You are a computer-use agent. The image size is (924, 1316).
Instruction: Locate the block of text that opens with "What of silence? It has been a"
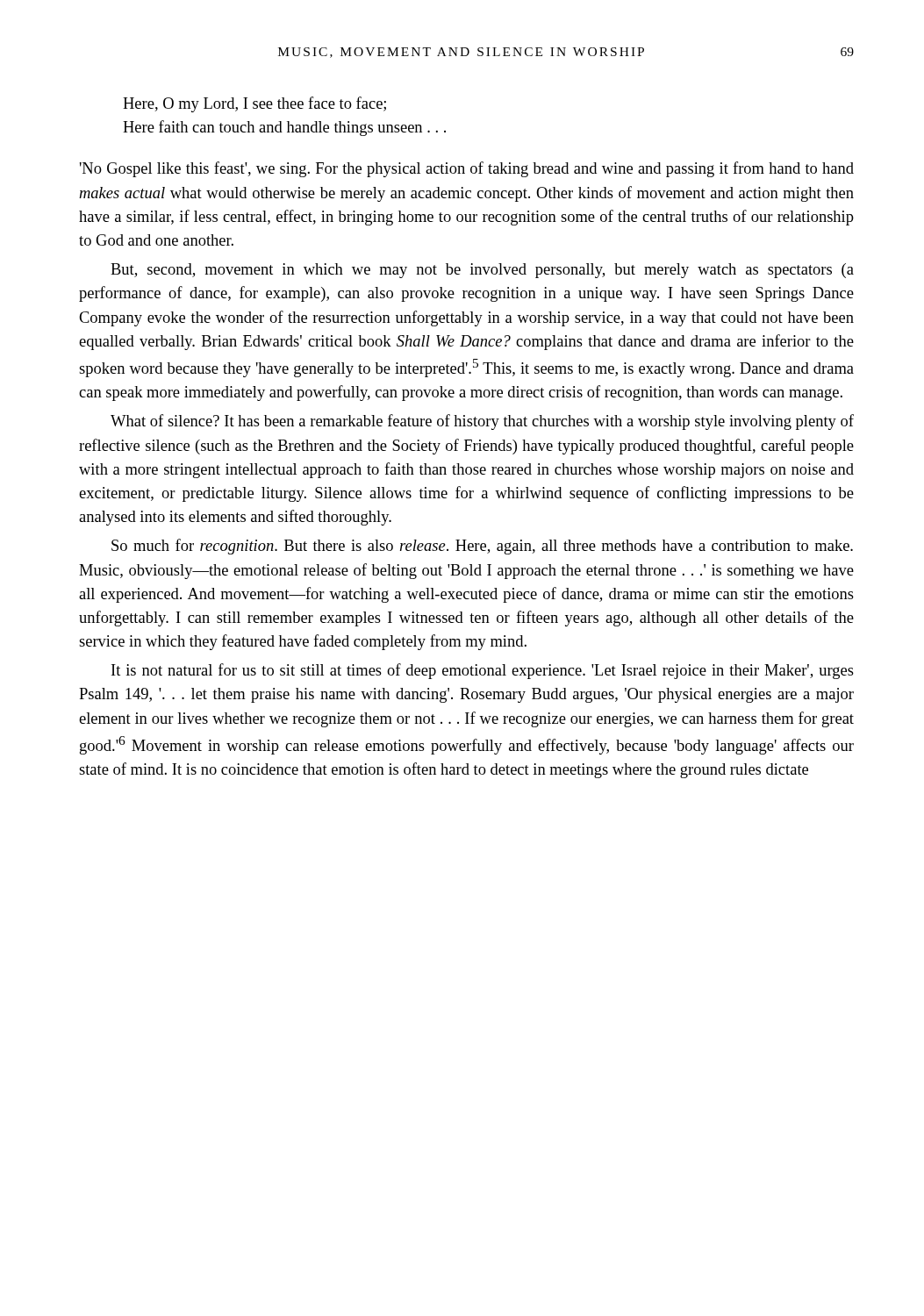pyautogui.click(x=466, y=470)
